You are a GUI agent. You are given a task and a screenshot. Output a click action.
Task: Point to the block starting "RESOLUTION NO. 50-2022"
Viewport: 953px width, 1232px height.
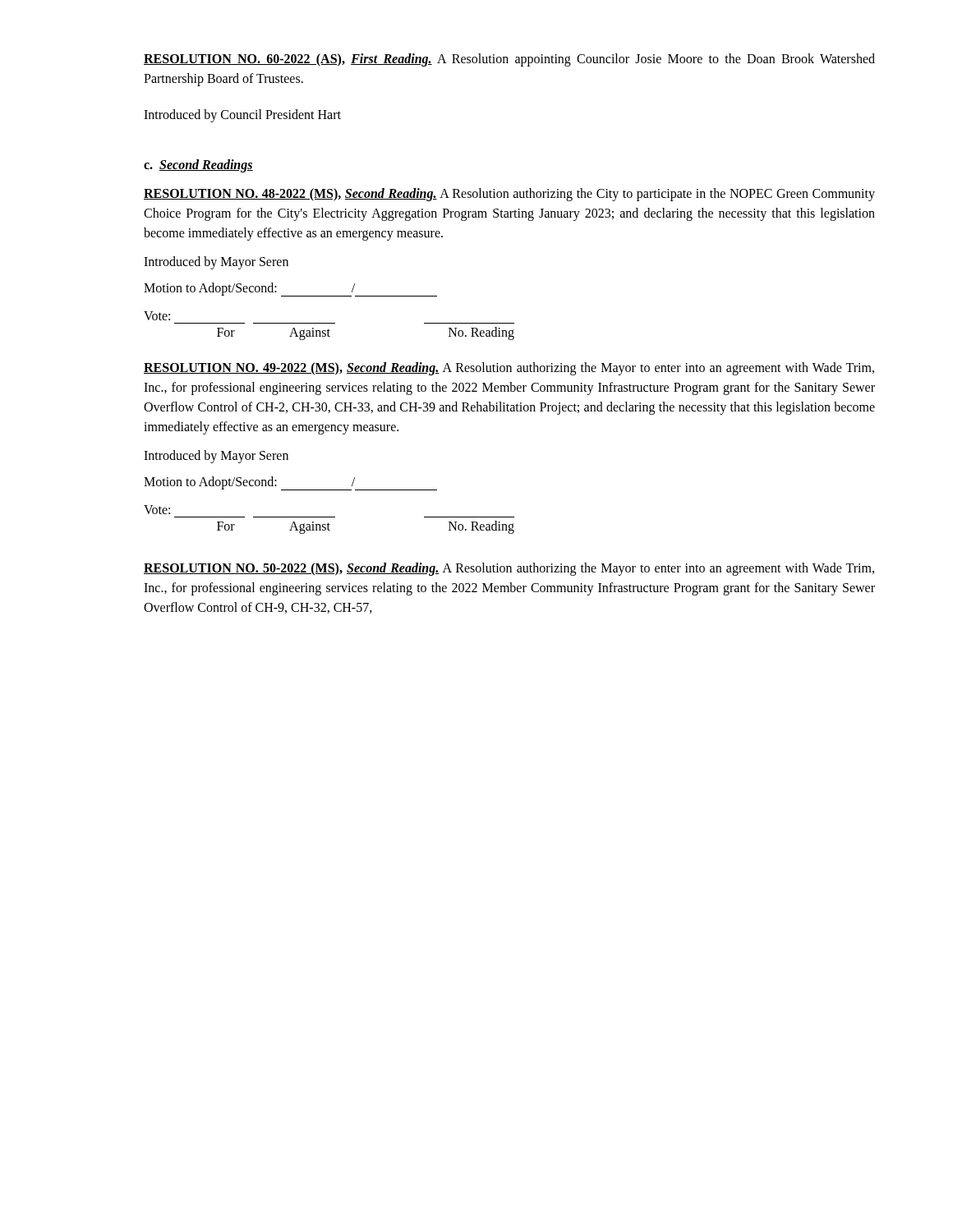tap(509, 588)
